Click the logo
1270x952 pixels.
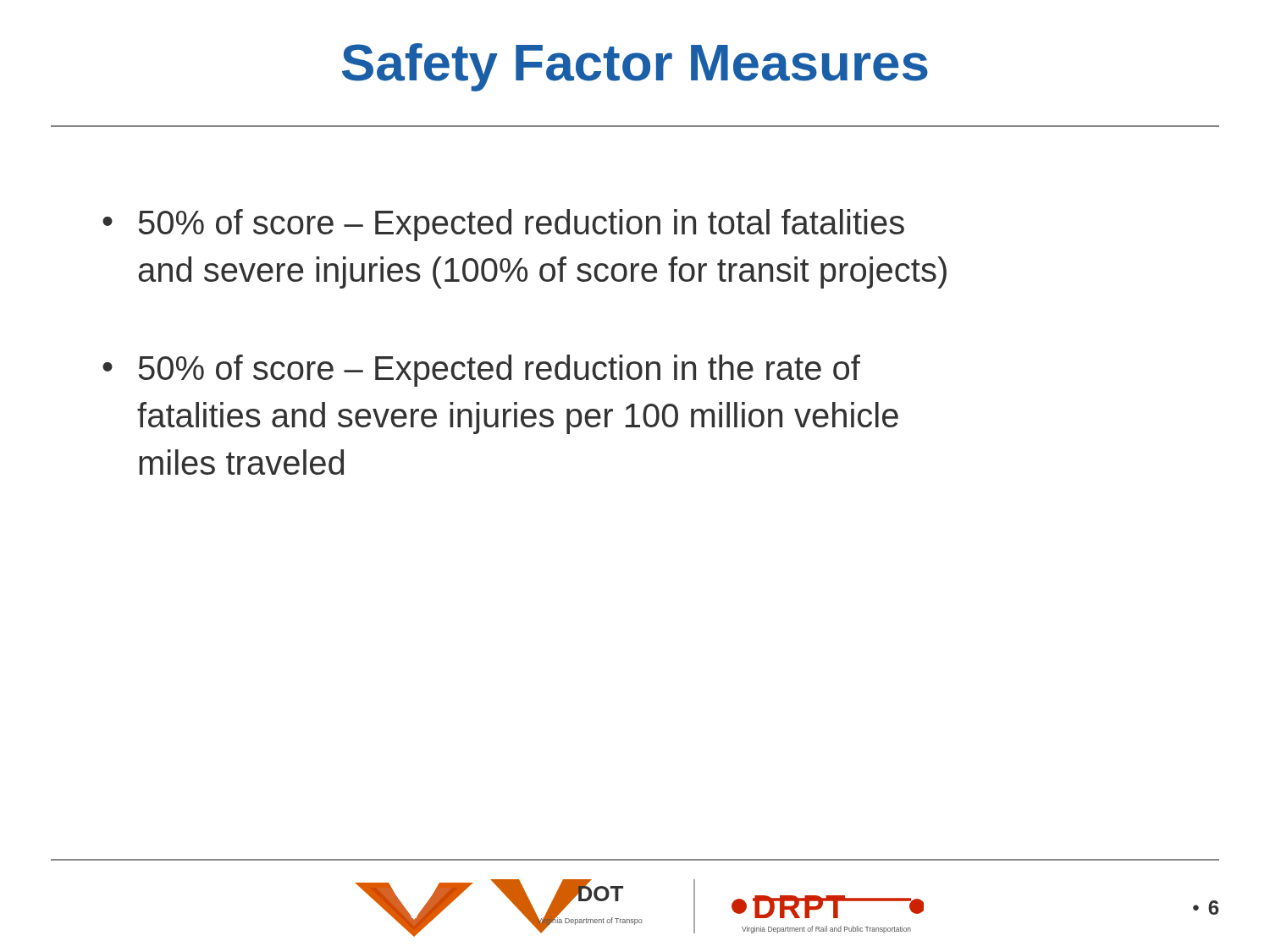coord(635,906)
